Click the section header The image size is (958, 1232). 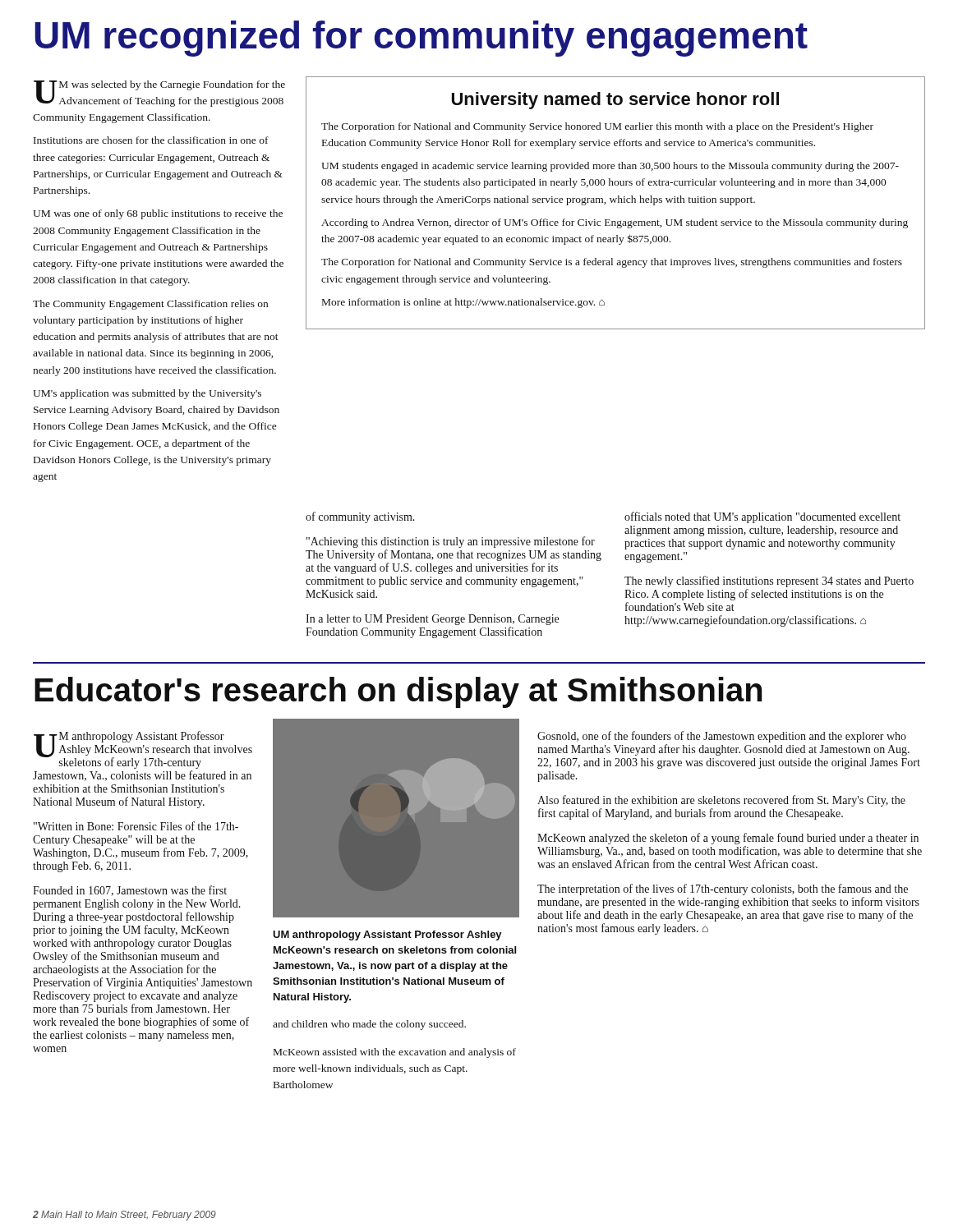point(615,199)
